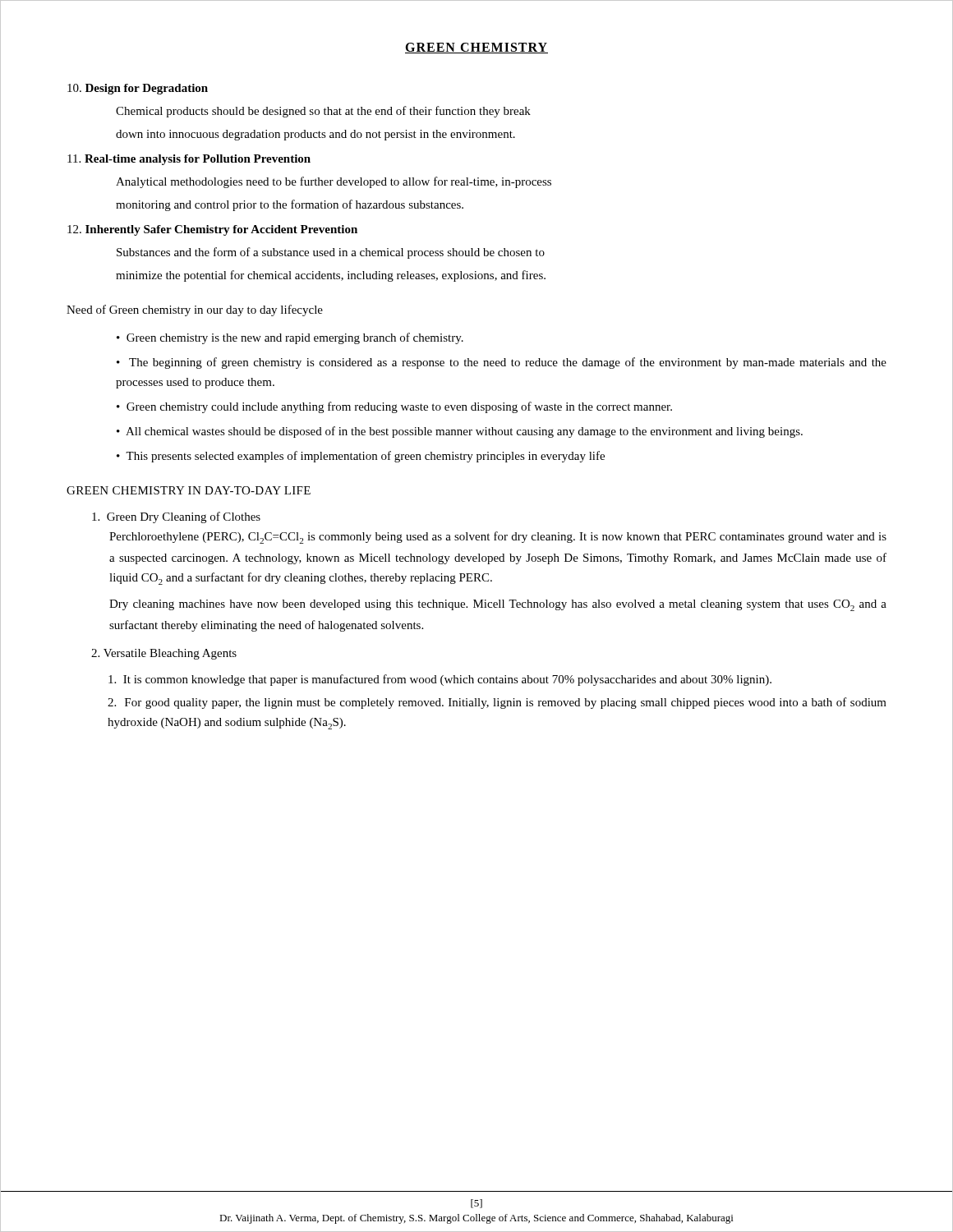Find the passage starting "• Green chemistry is"
The height and width of the screenshot is (1232, 953).
(x=290, y=338)
